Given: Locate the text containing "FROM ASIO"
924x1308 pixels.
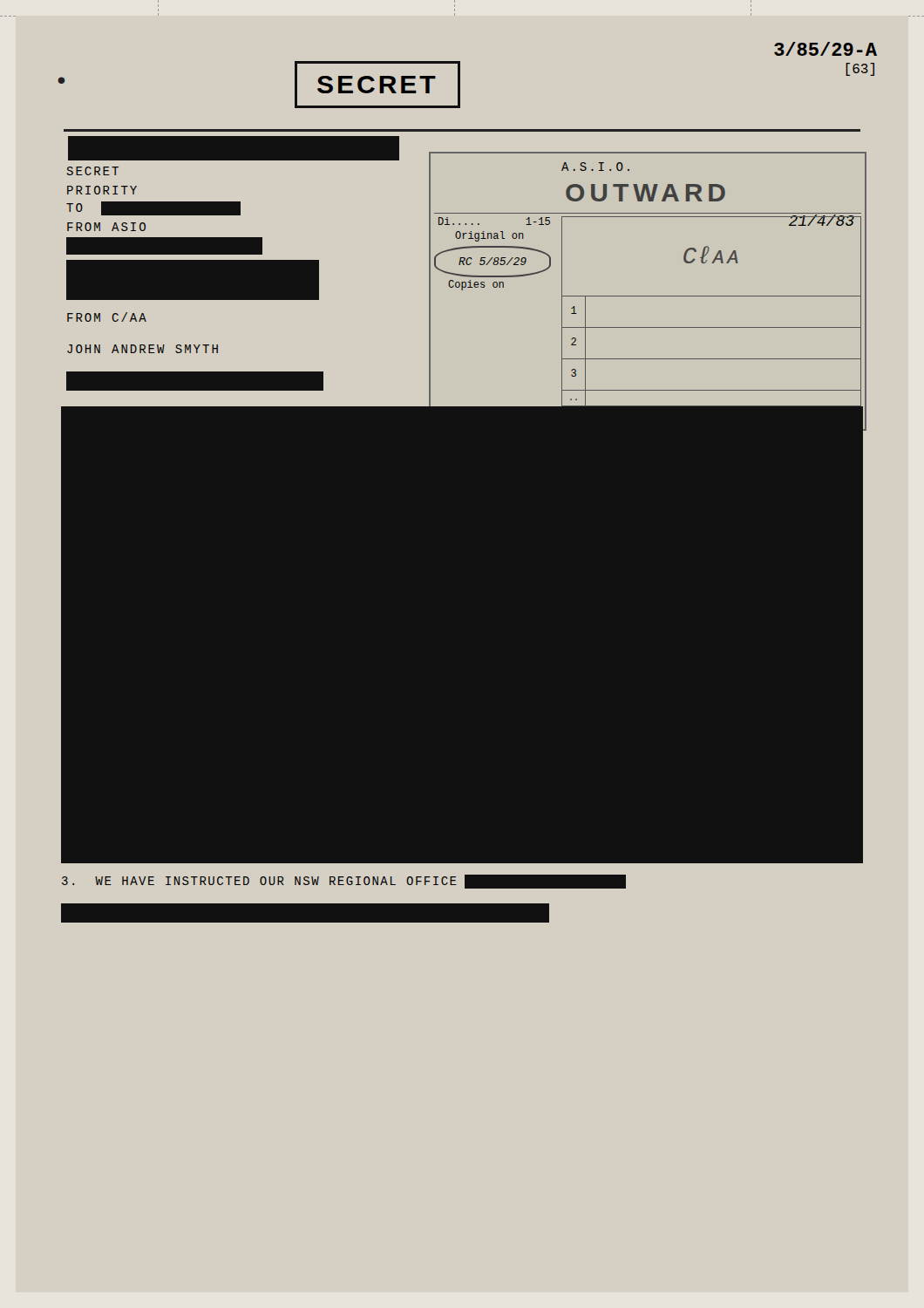Looking at the screenshot, I should [107, 228].
